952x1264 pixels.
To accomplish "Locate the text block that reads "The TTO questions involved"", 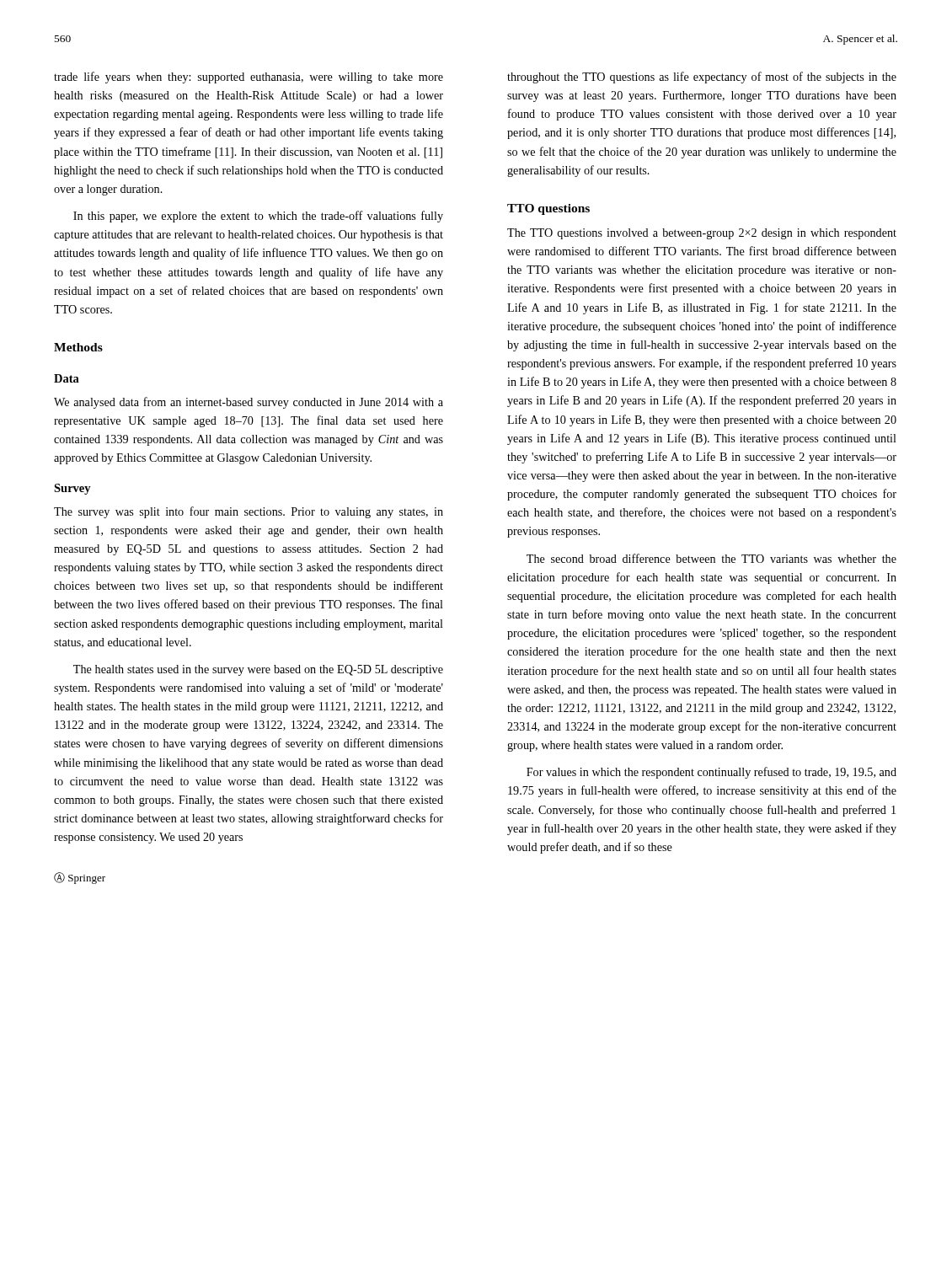I will (702, 382).
